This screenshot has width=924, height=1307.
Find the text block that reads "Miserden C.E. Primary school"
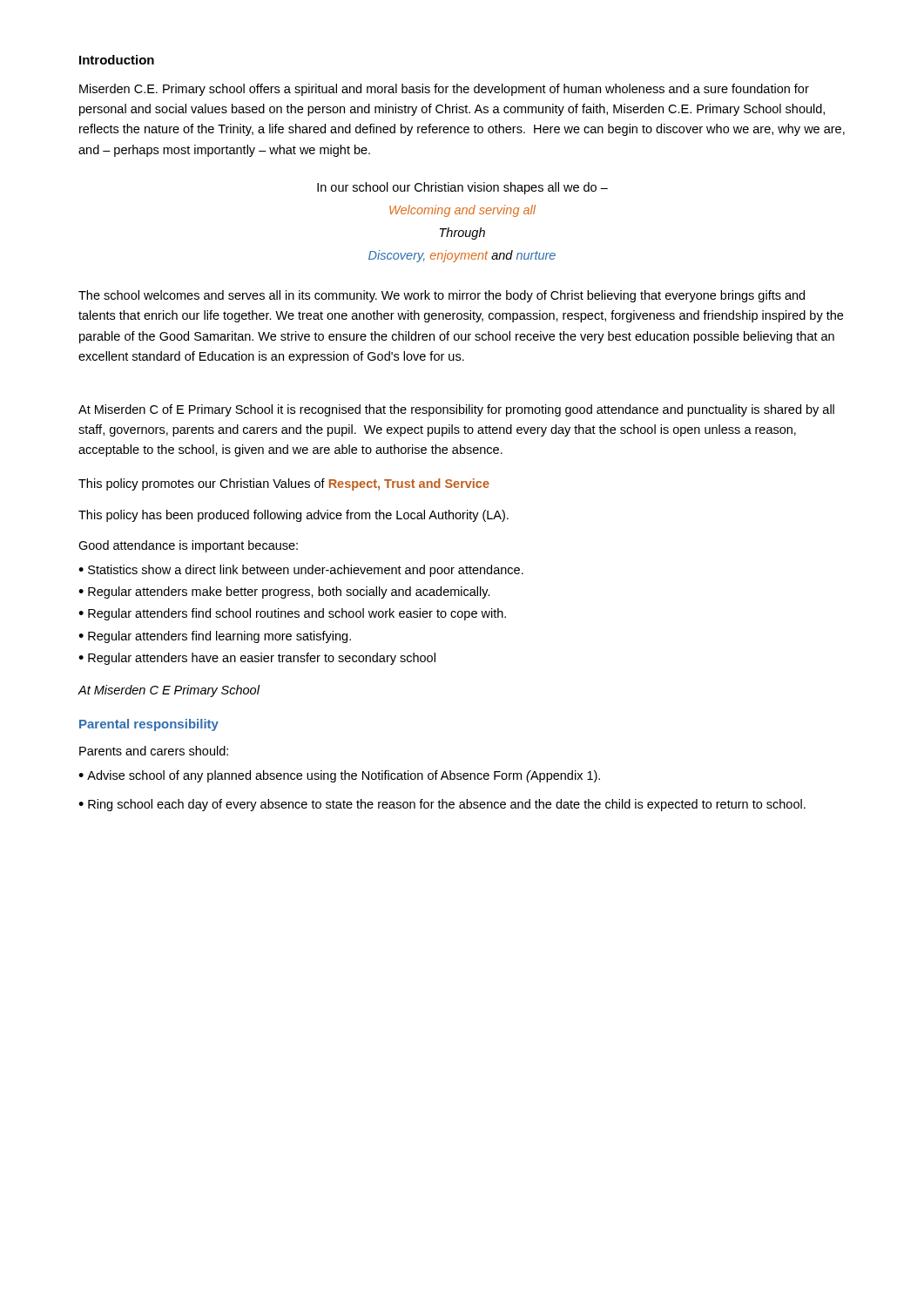pyautogui.click(x=462, y=119)
